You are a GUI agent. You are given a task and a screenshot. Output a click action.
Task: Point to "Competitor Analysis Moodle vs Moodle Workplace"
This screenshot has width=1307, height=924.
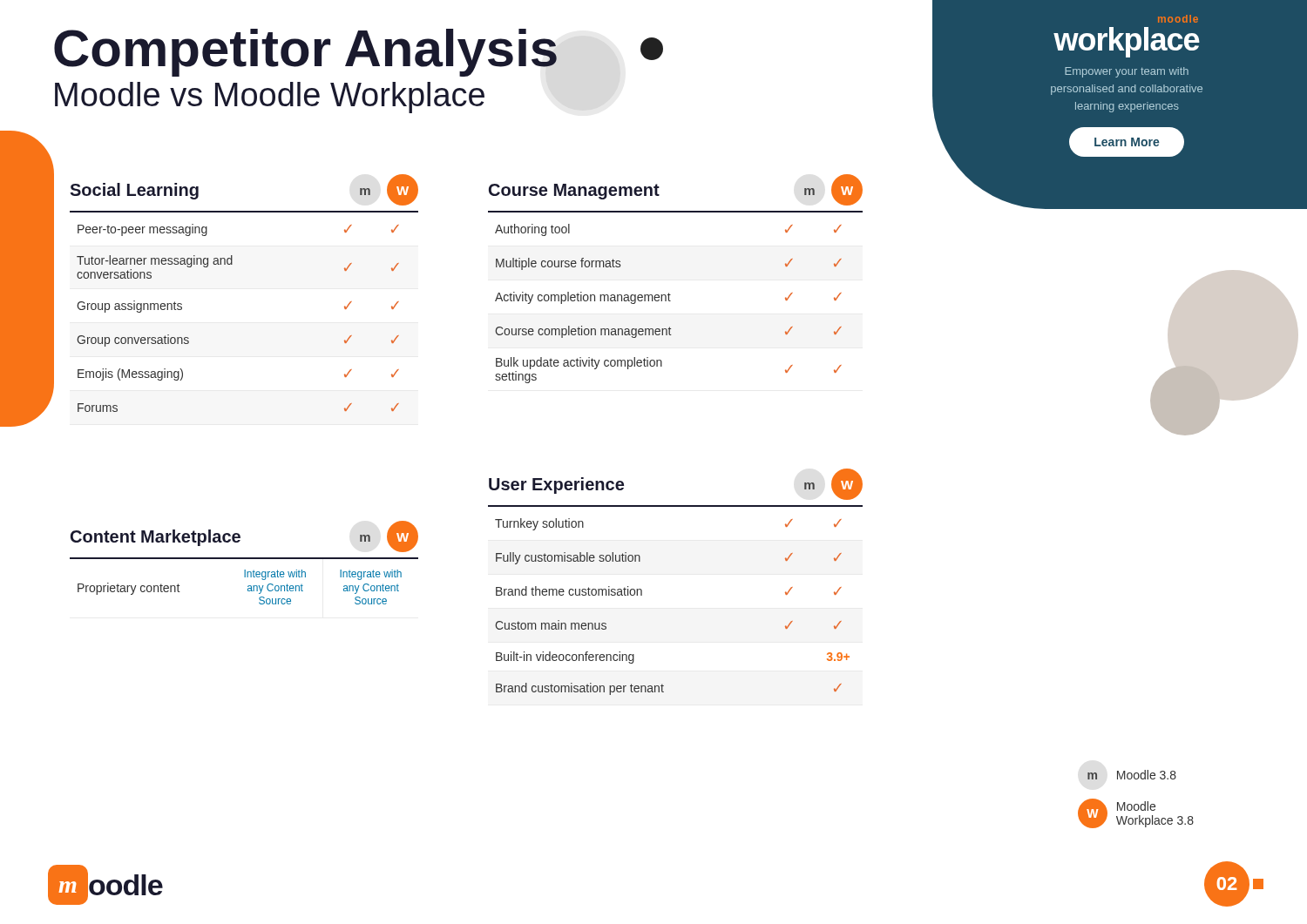[306, 68]
